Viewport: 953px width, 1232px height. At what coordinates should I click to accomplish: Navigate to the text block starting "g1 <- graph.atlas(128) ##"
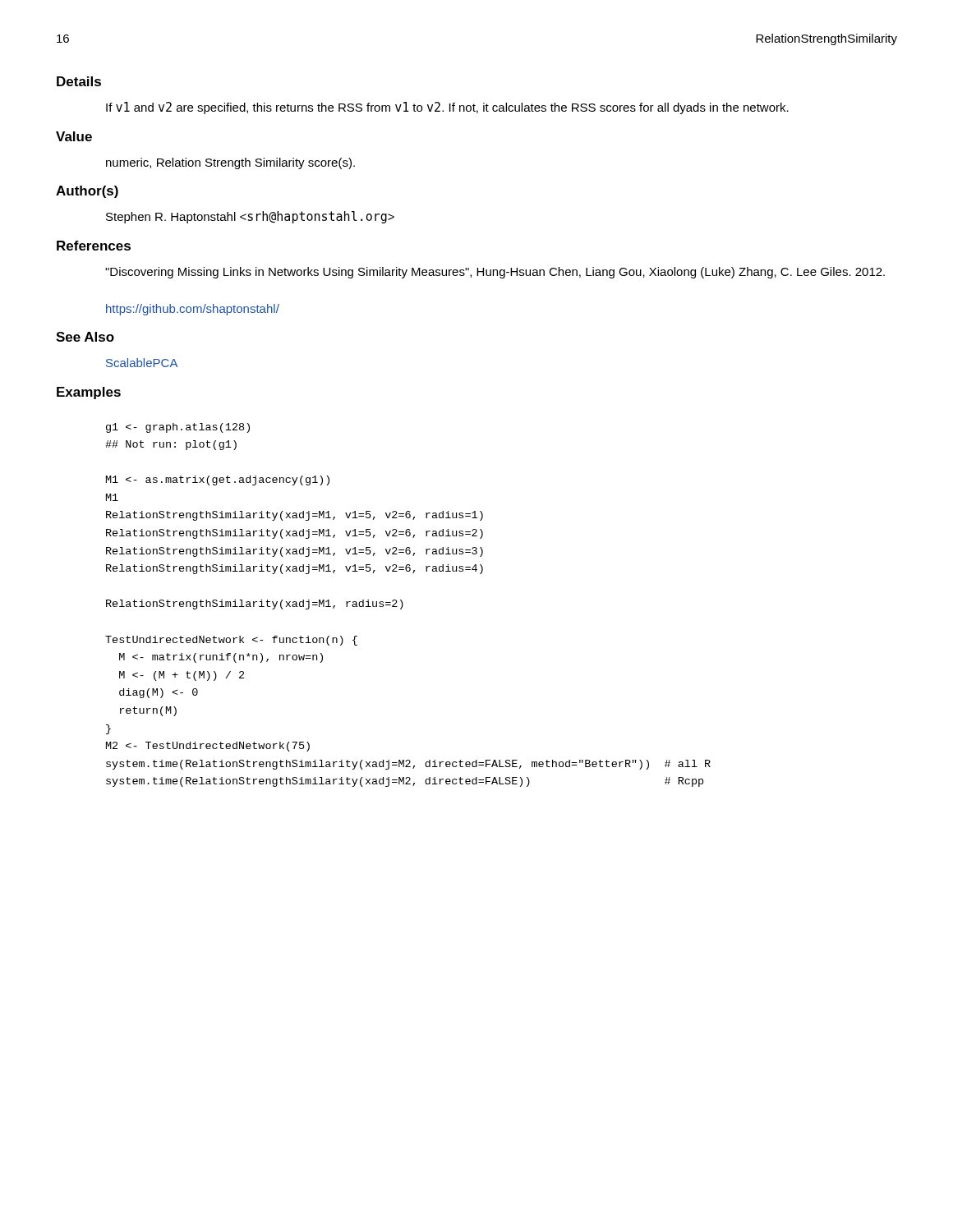(x=408, y=604)
